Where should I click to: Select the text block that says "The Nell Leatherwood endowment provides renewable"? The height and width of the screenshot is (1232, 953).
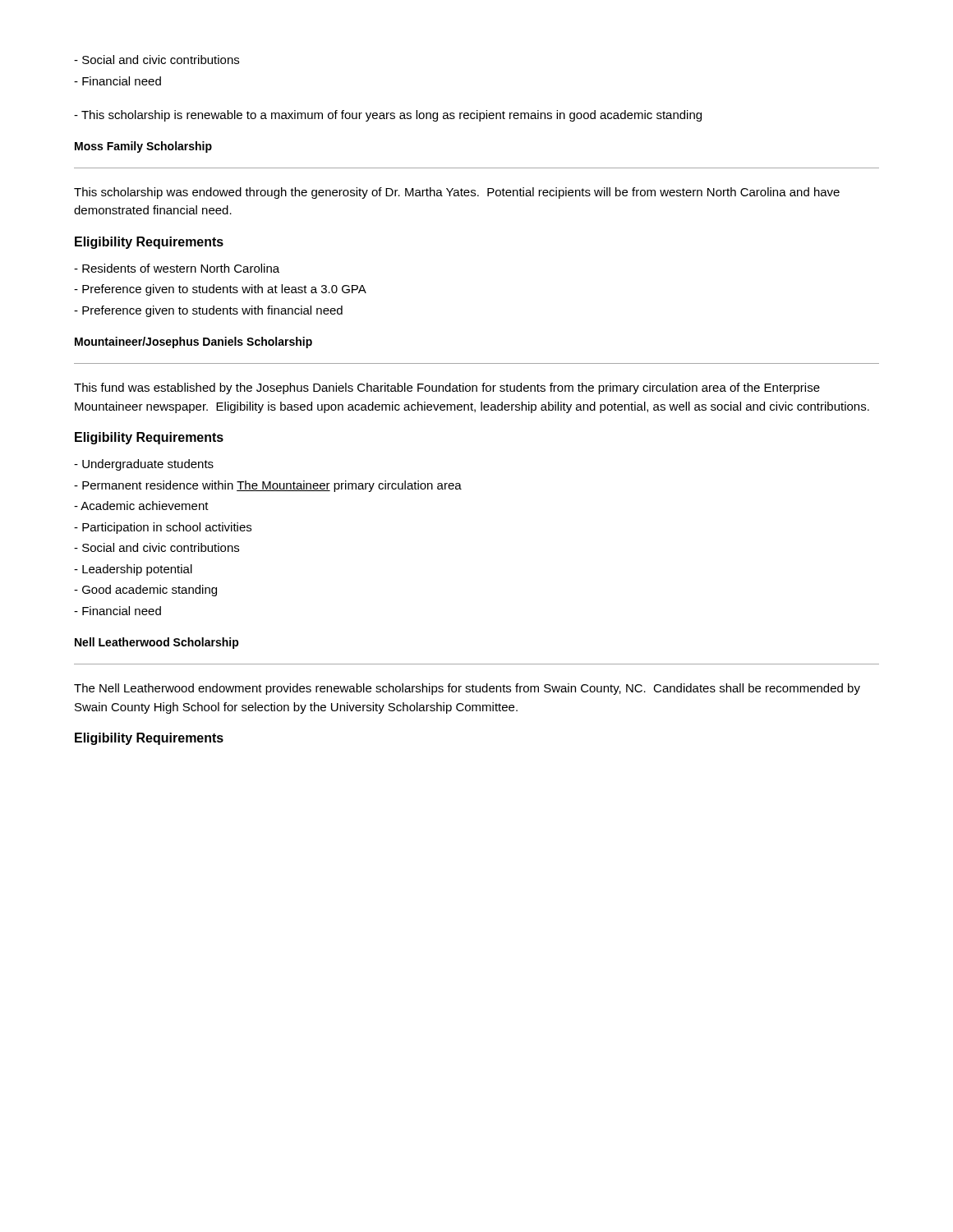click(467, 697)
